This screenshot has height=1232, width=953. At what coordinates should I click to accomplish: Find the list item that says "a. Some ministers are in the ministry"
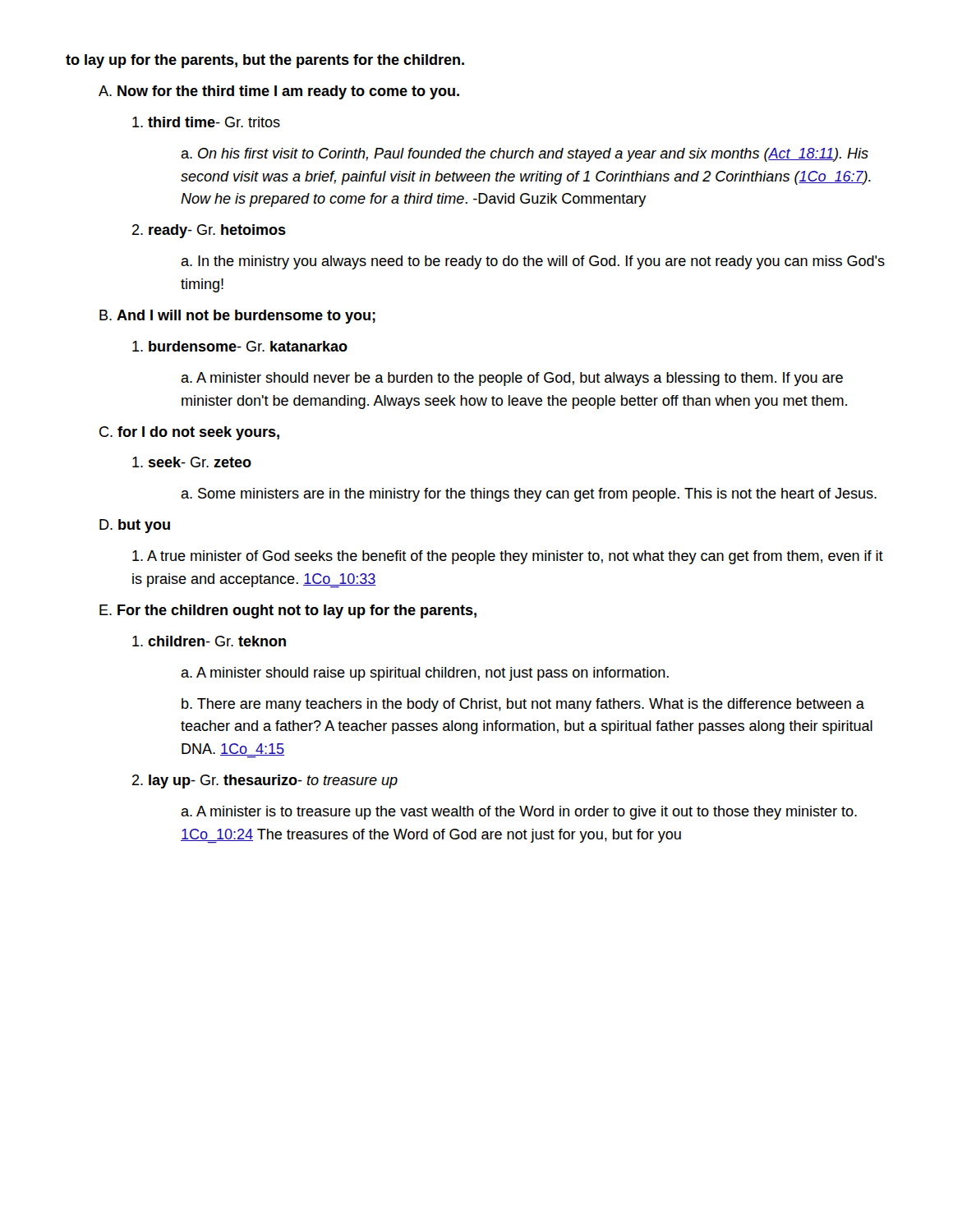pyautogui.click(x=529, y=494)
